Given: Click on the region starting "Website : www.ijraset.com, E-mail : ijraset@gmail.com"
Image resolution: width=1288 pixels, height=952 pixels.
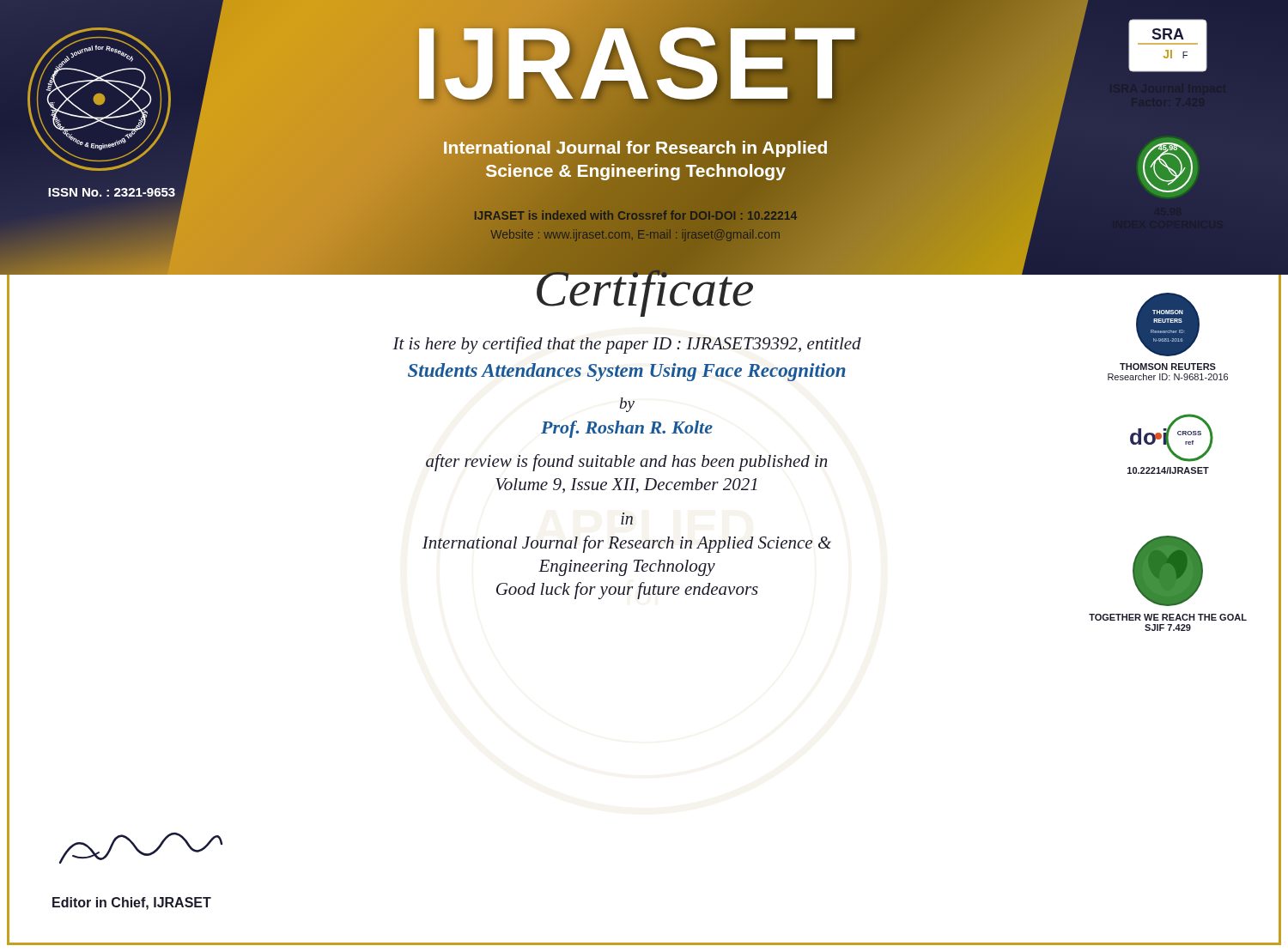Looking at the screenshot, I should (x=635, y=234).
